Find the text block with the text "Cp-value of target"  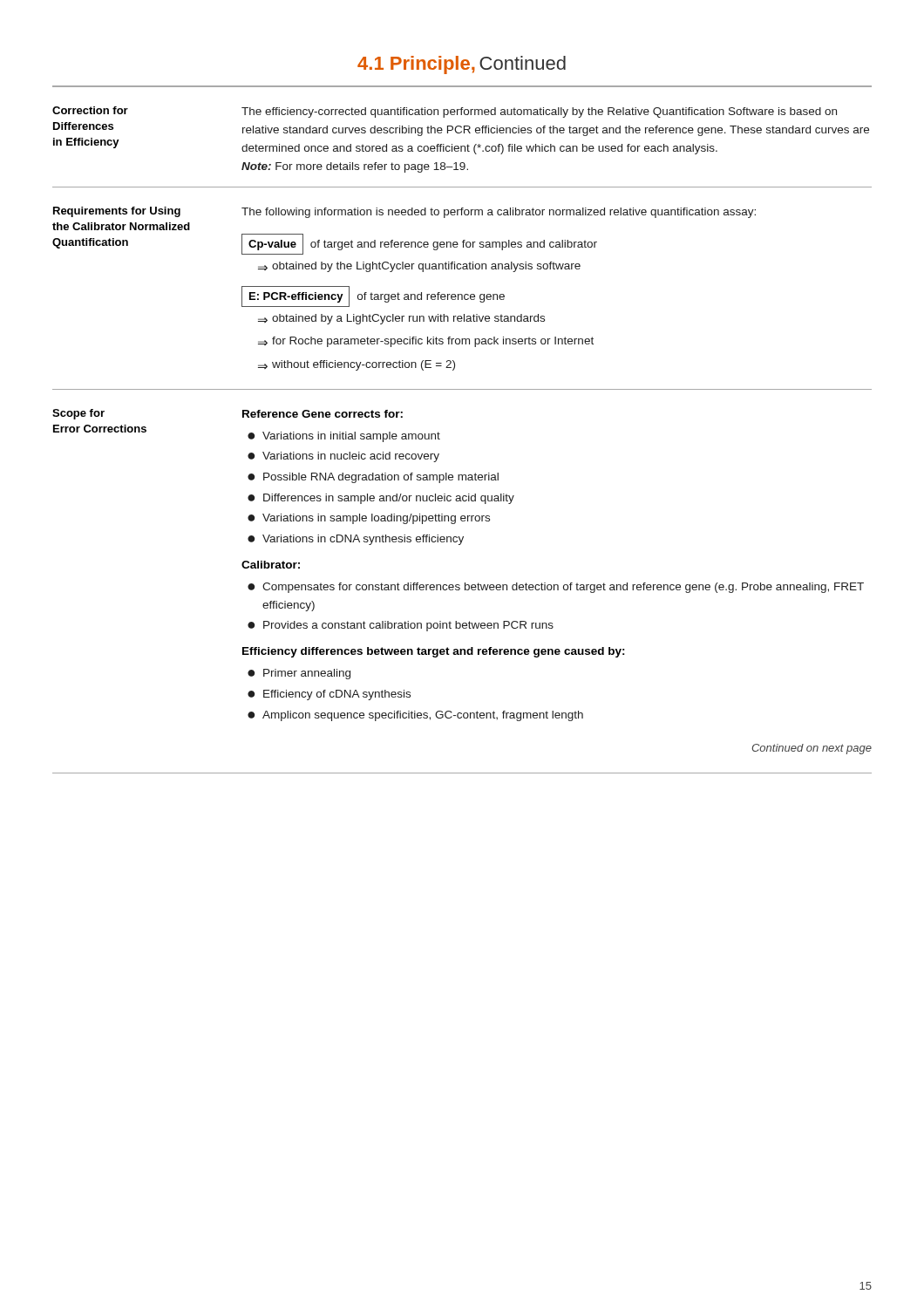click(557, 255)
